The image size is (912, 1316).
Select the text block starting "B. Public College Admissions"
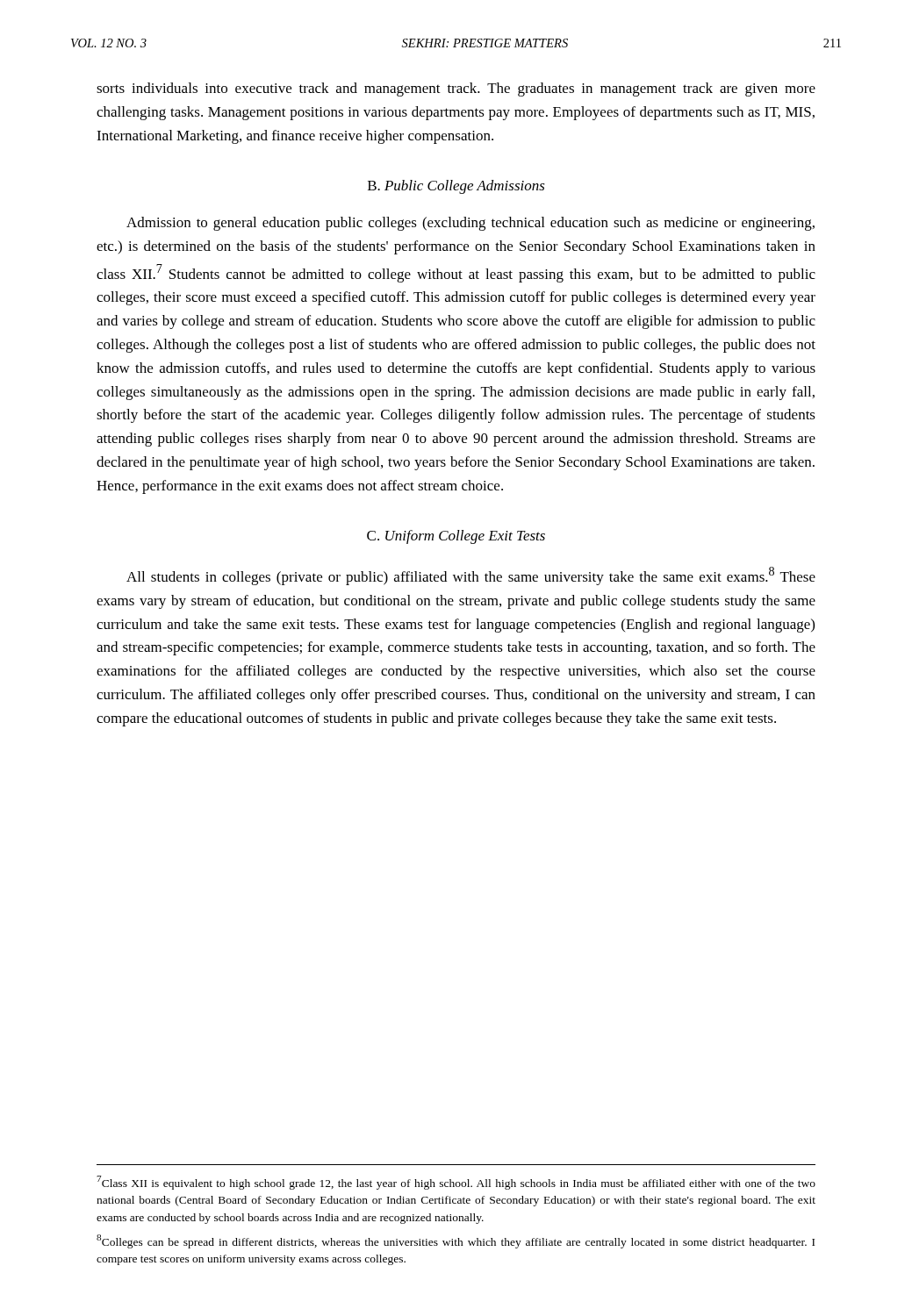[456, 185]
